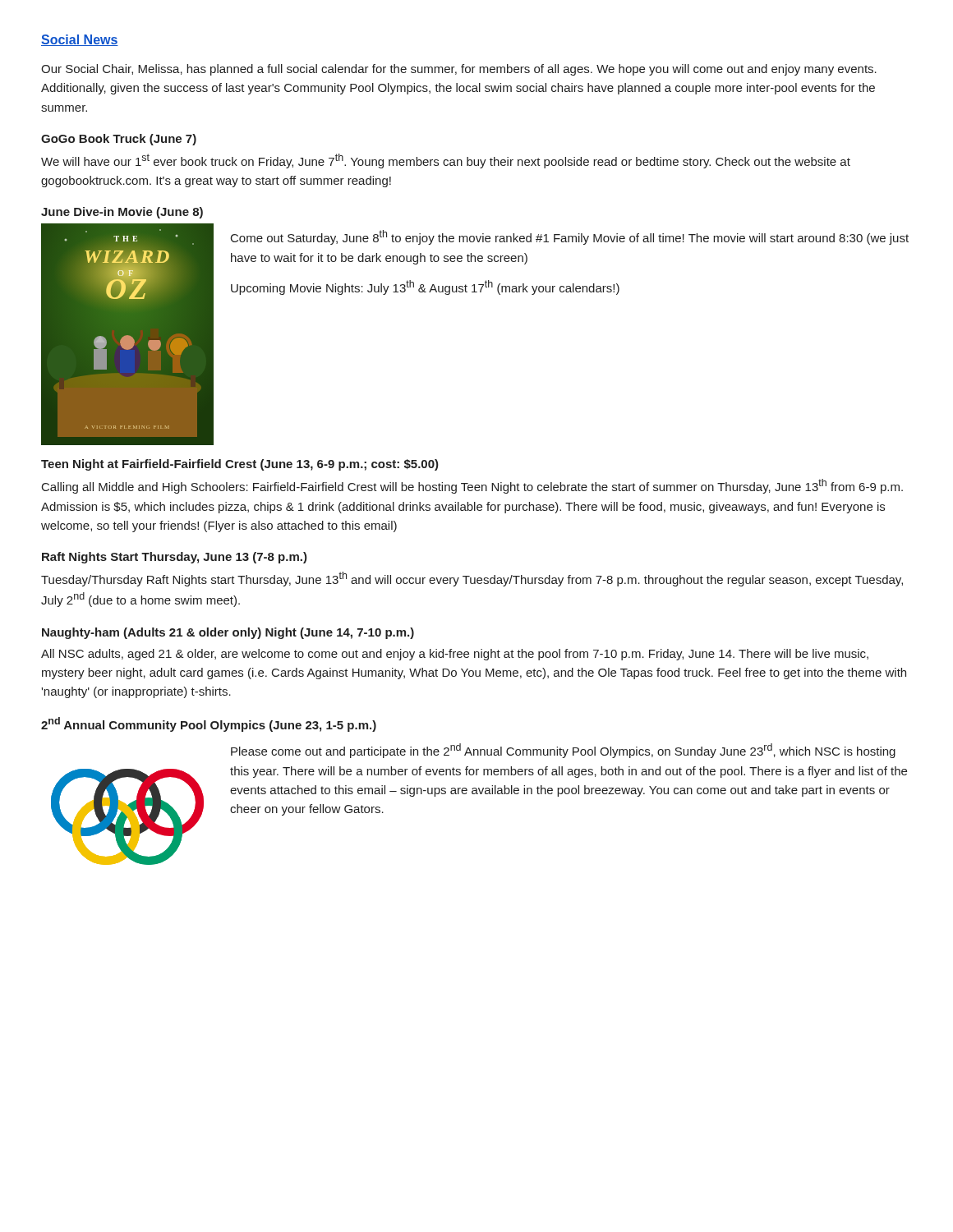Point to the section header beginning "June Dive-in Movie"
The image size is (953, 1232).
point(122,212)
